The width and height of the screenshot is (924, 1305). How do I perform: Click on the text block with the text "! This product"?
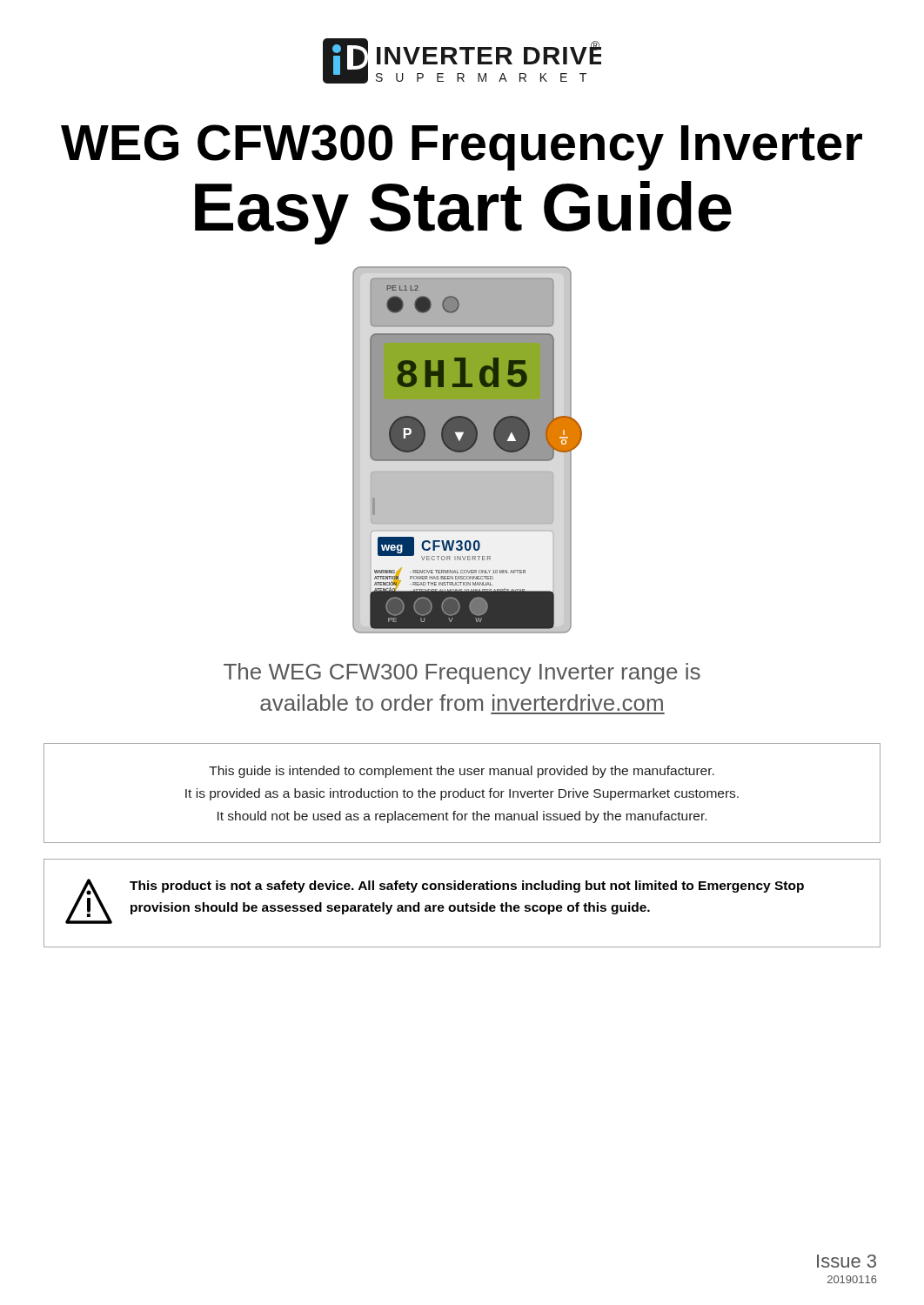pos(462,903)
